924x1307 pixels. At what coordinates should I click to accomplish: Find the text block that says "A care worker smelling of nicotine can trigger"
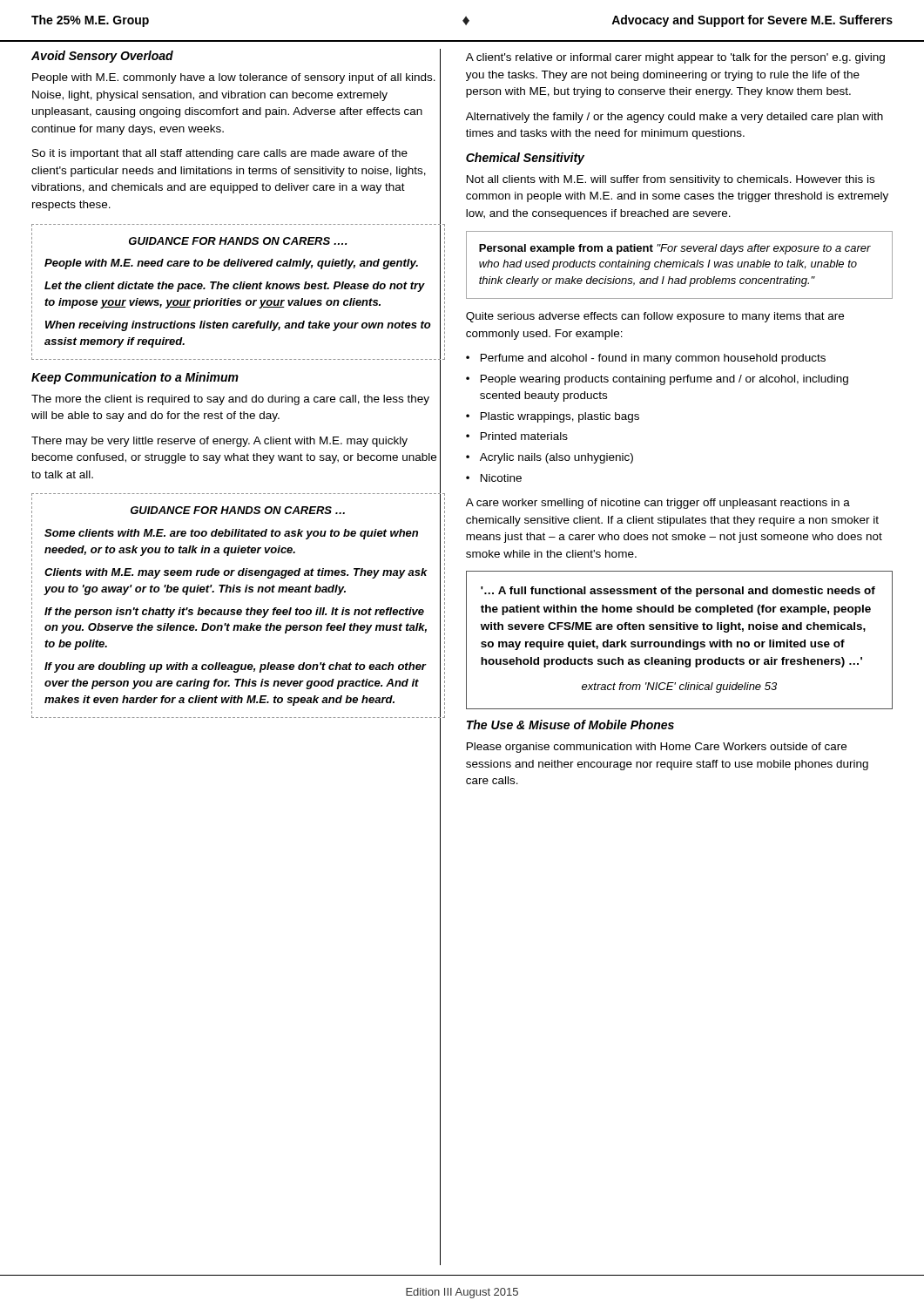pyautogui.click(x=679, y=528)
